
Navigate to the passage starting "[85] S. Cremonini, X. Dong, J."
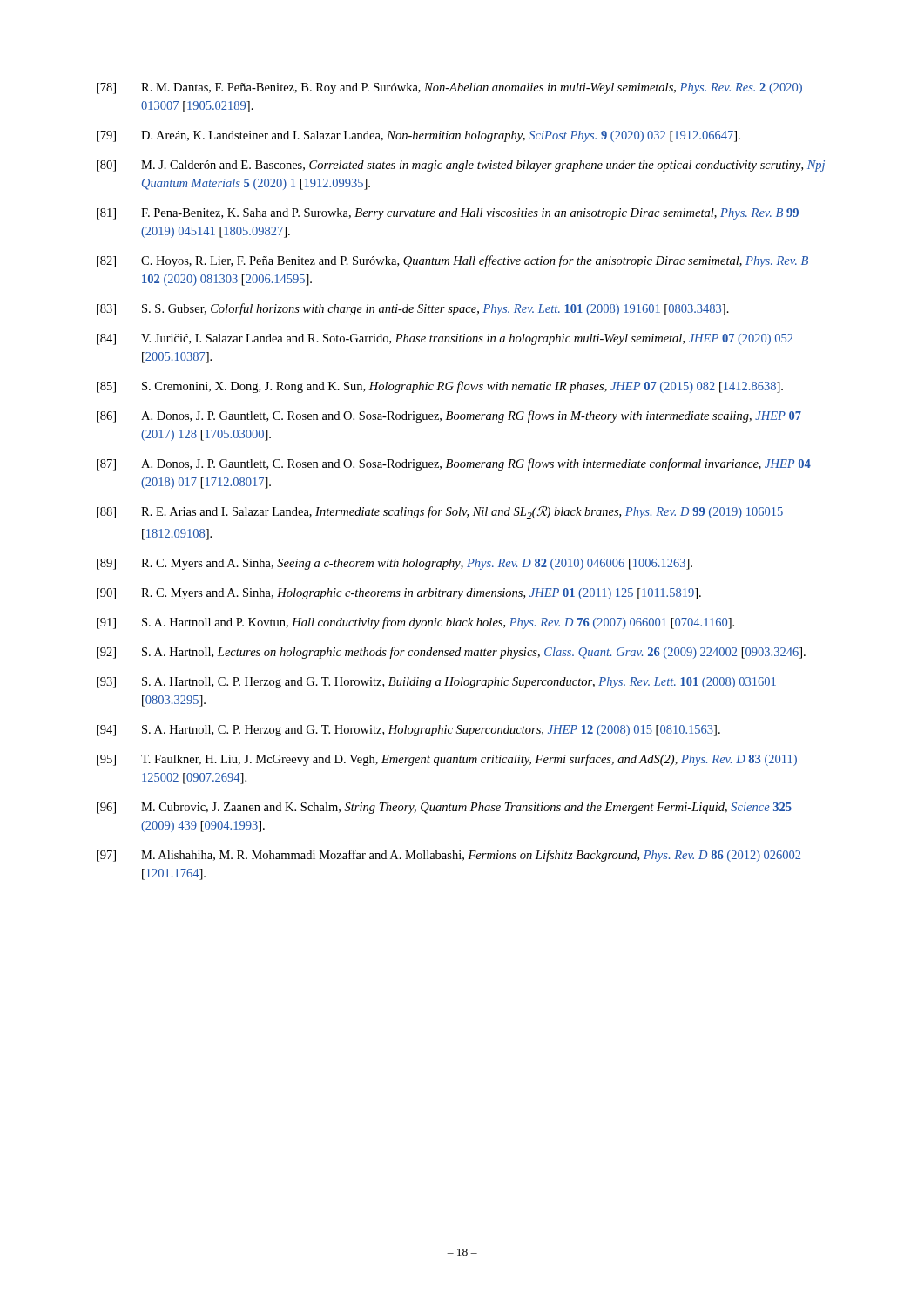tap(462, 387)
